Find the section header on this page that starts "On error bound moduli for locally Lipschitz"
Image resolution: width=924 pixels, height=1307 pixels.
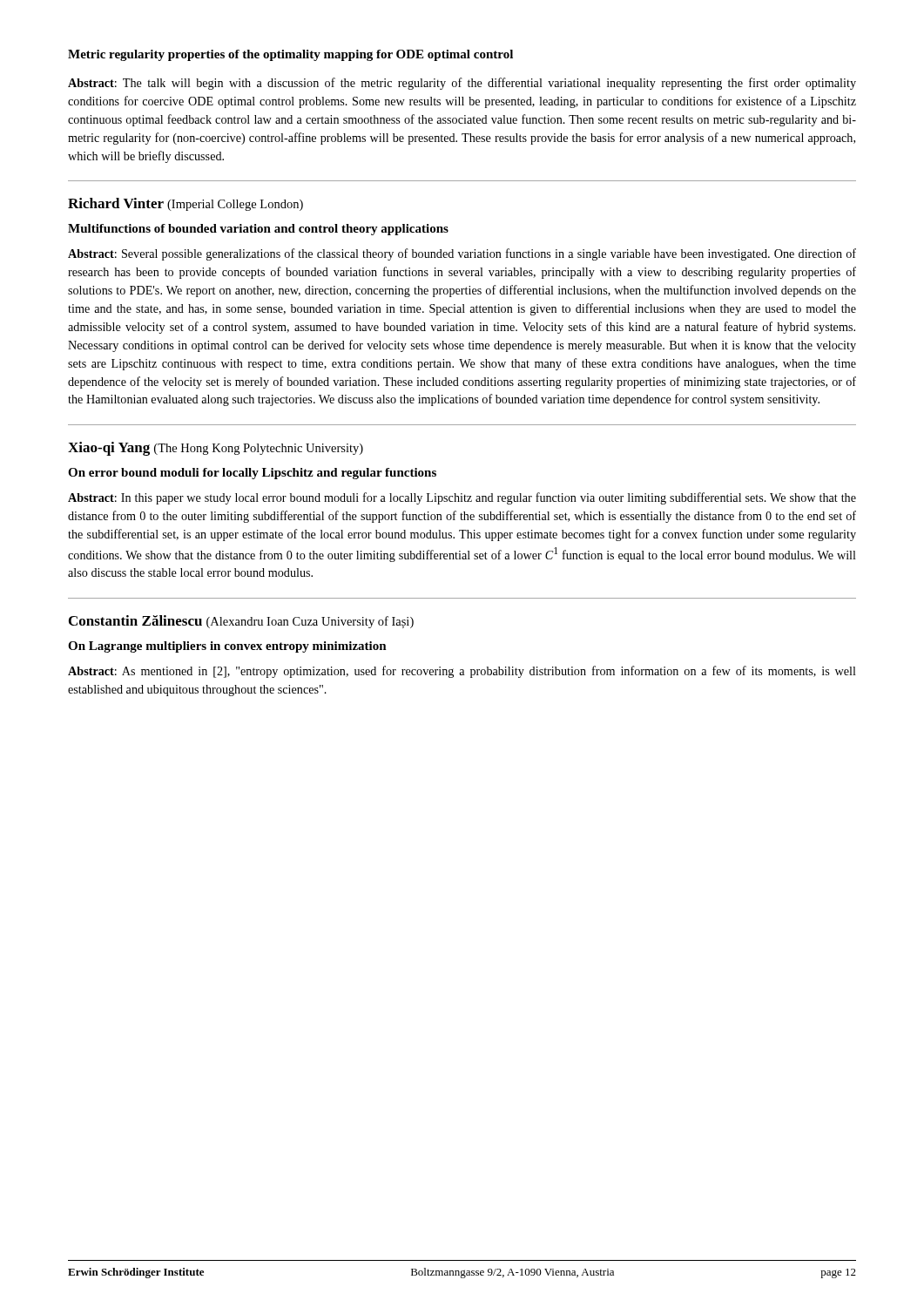click(252, 472)
